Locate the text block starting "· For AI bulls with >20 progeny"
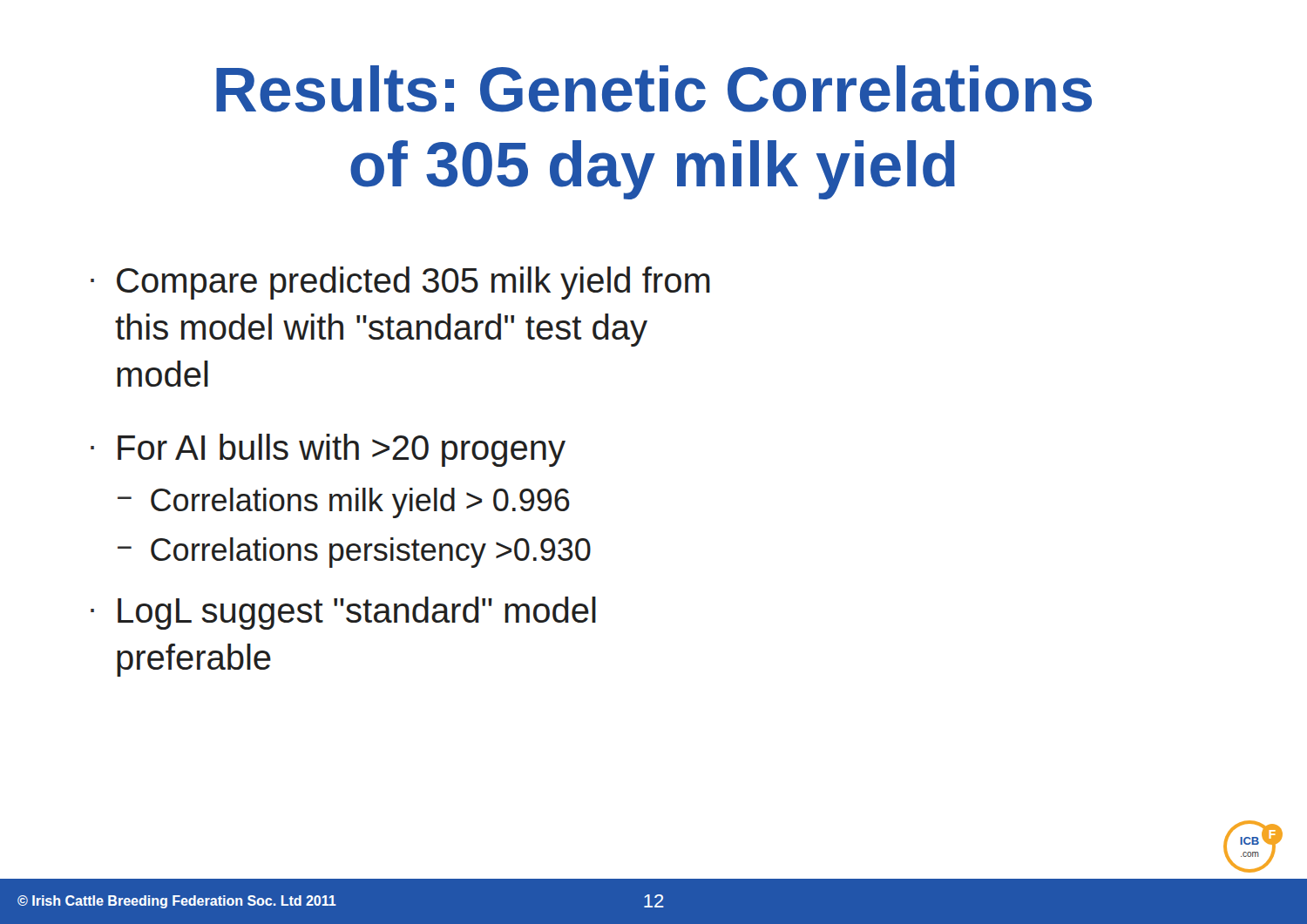This screenshot has height=924, width=1307. click(339, 501)
